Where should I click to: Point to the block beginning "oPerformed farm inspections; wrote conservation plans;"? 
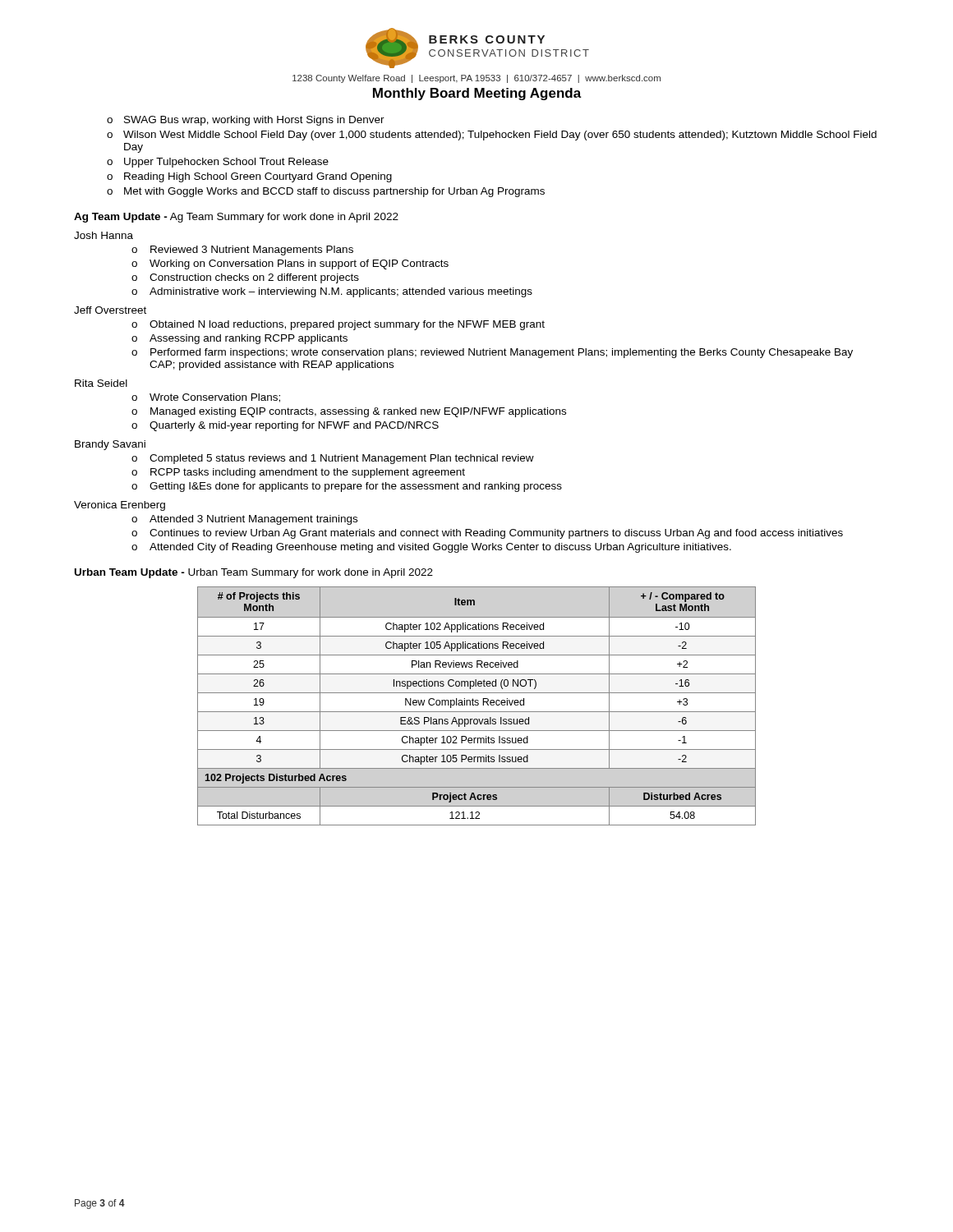point(476,358)
